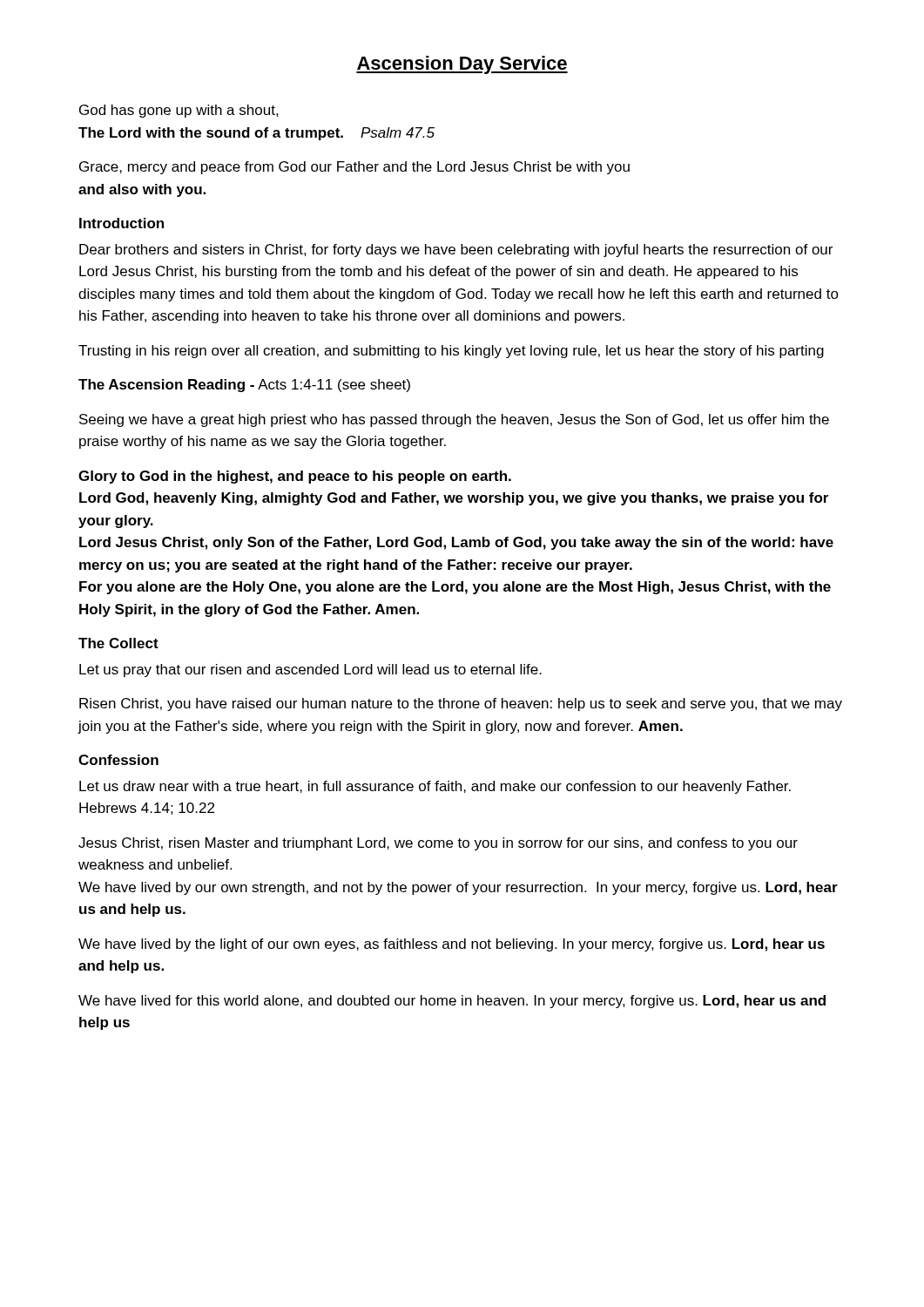Find the text block containing "Jesus Christ, risen Master and"
The height and width of the screenshot is (1307, 924).
click(x=458, y=876)
